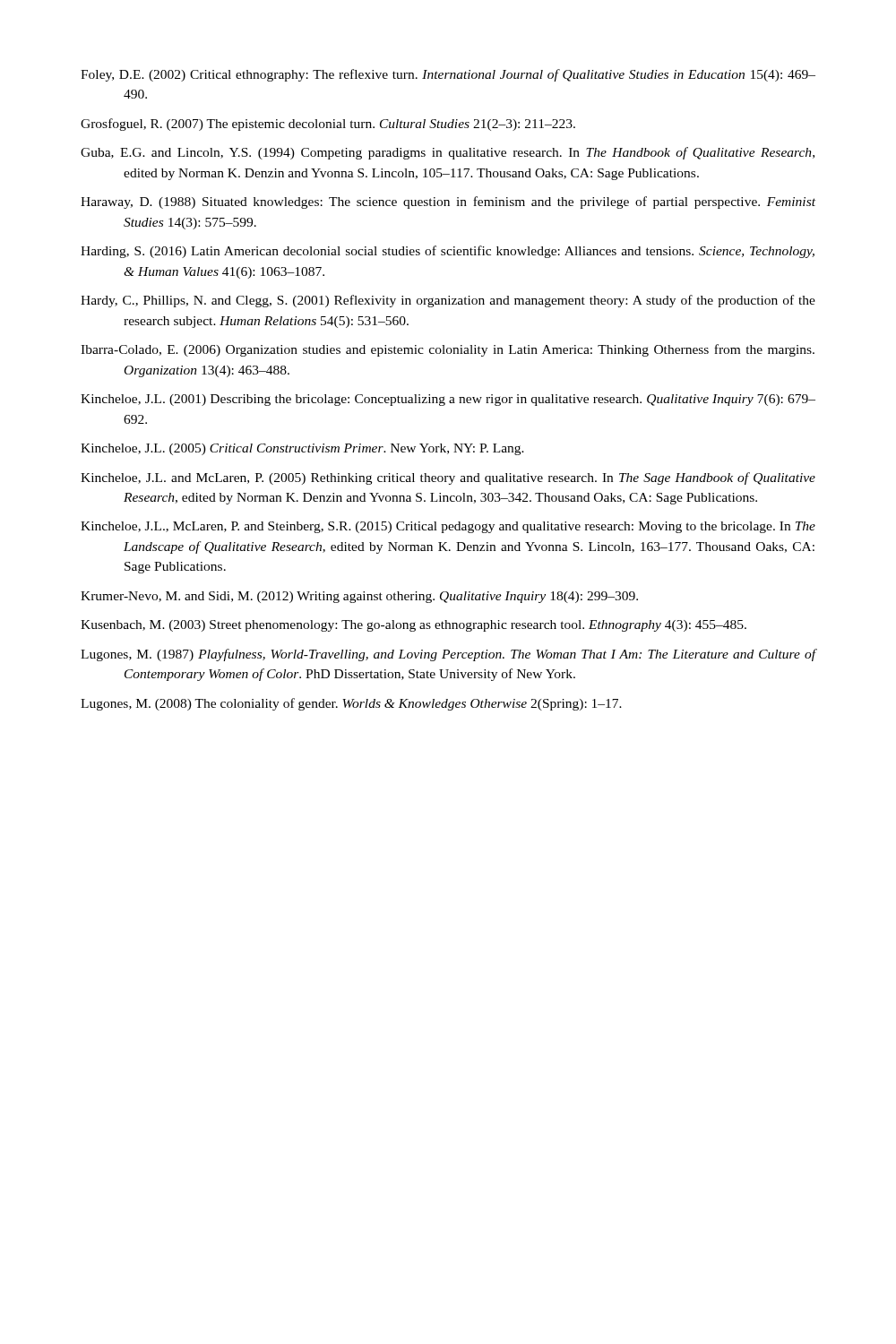Image resolution: width=896 pixels, height=1344 pixels.
Task: Find the region starting "Foley, D.E. (2002) Critical ethnography:"
Action: (x=448, y=84)
